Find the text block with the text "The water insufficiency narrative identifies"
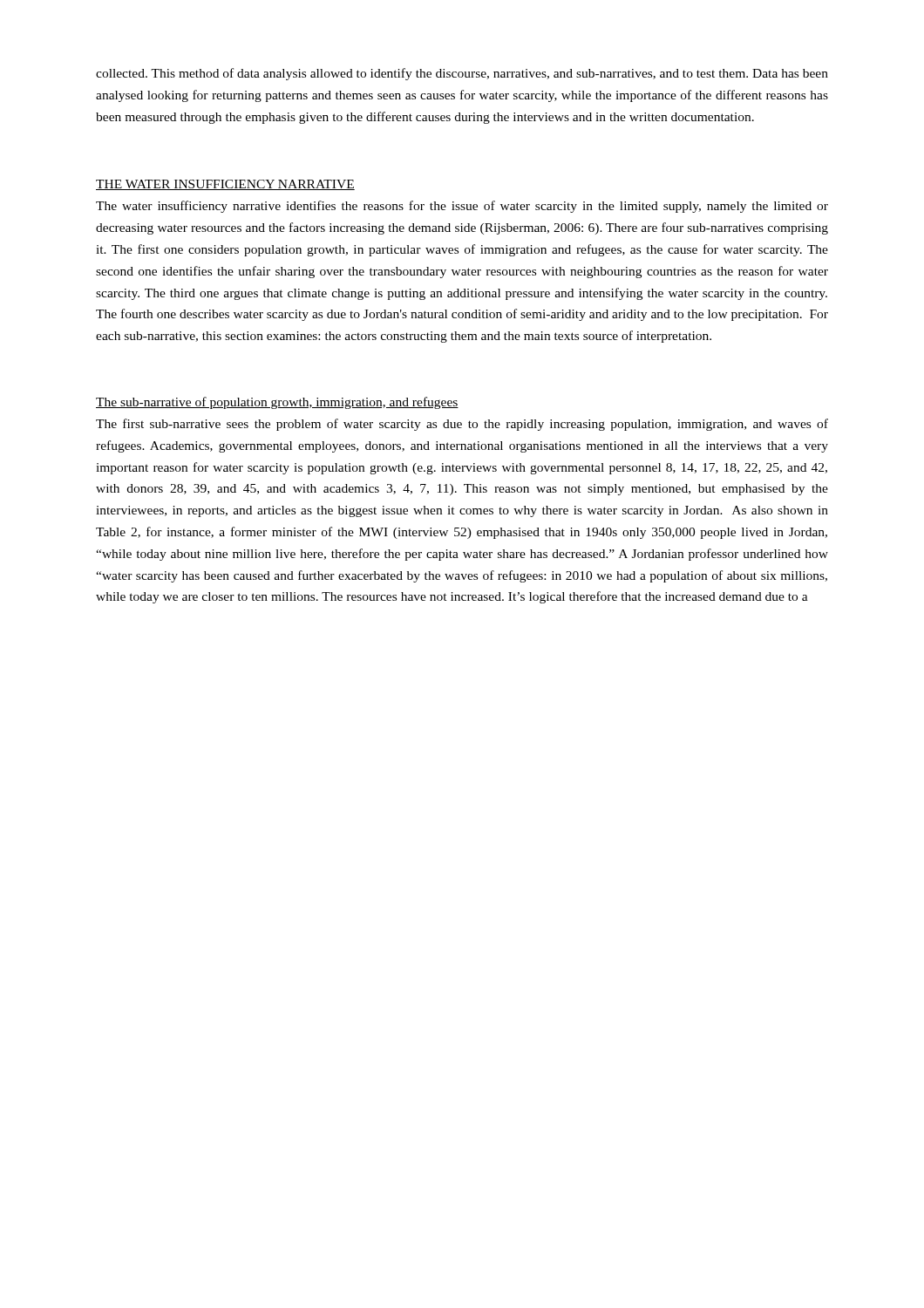This screenshot has width=924, height=1308. [x=462, y=271]
